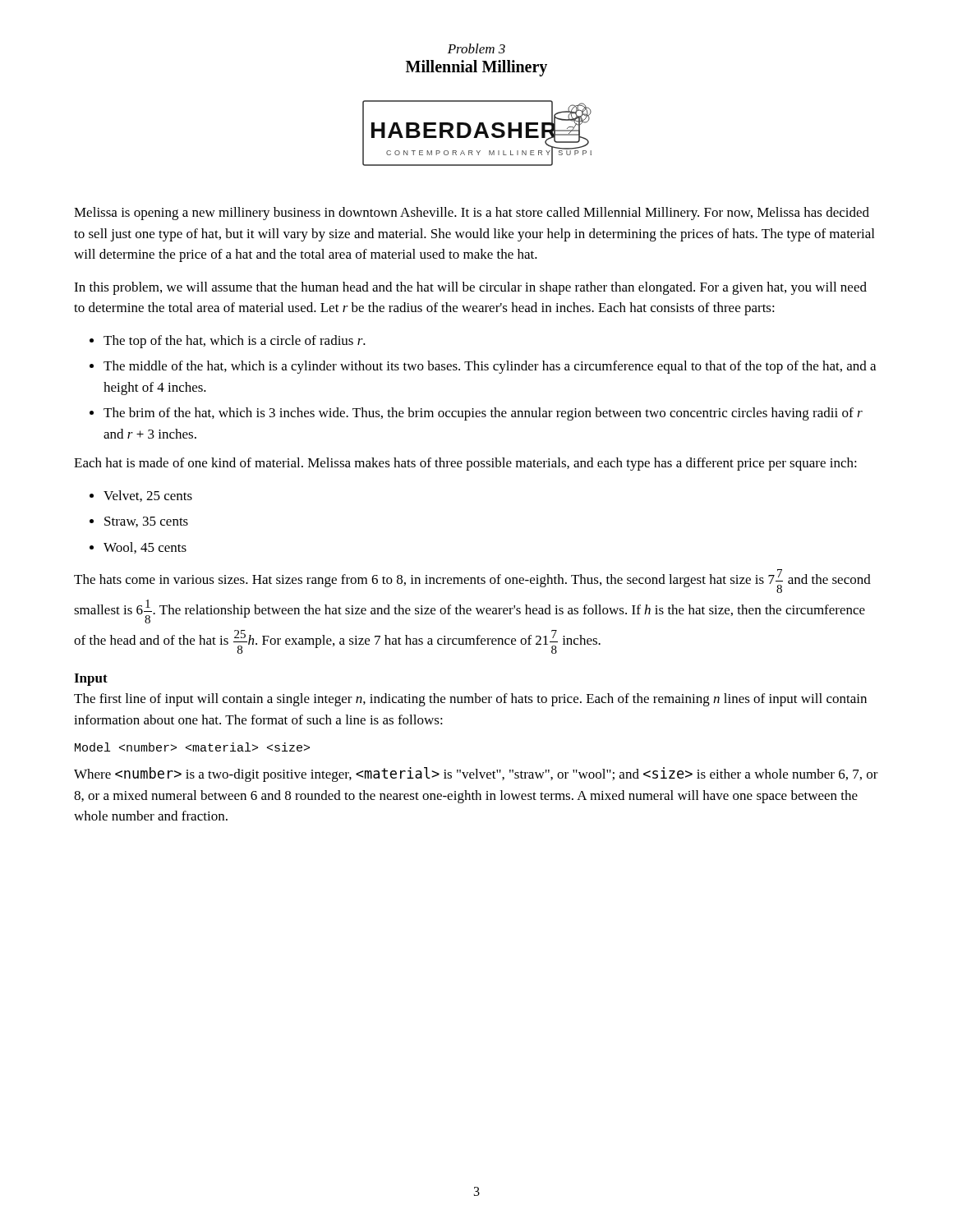Where does it say "Wool, 45 cents"?

point(145,548)
